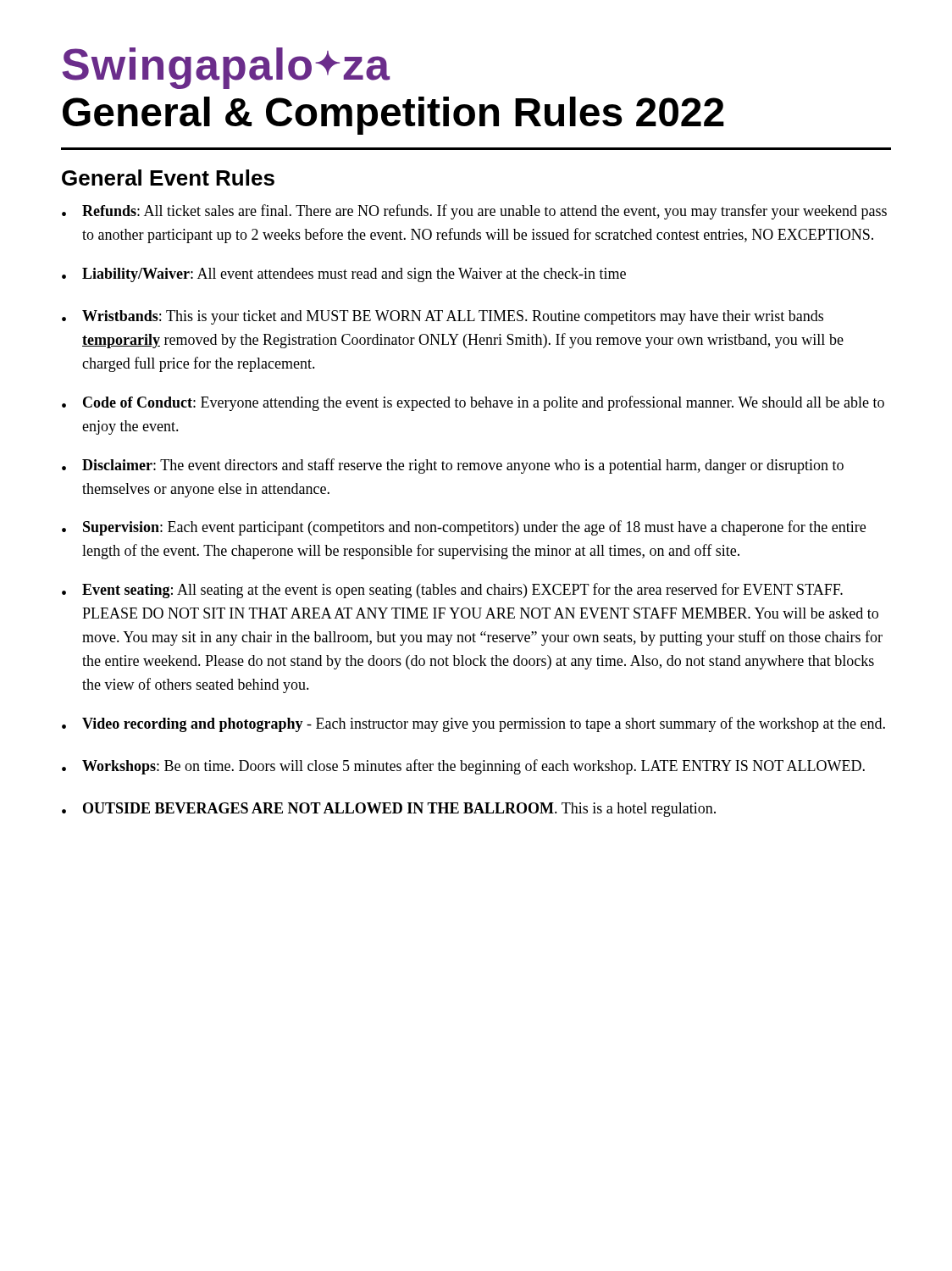Locate the passage starting "• Wristbands: This is your ticket and MUST"
Image resolution: width=952 pixels, height=1271 pixels.
pos(476,341)
